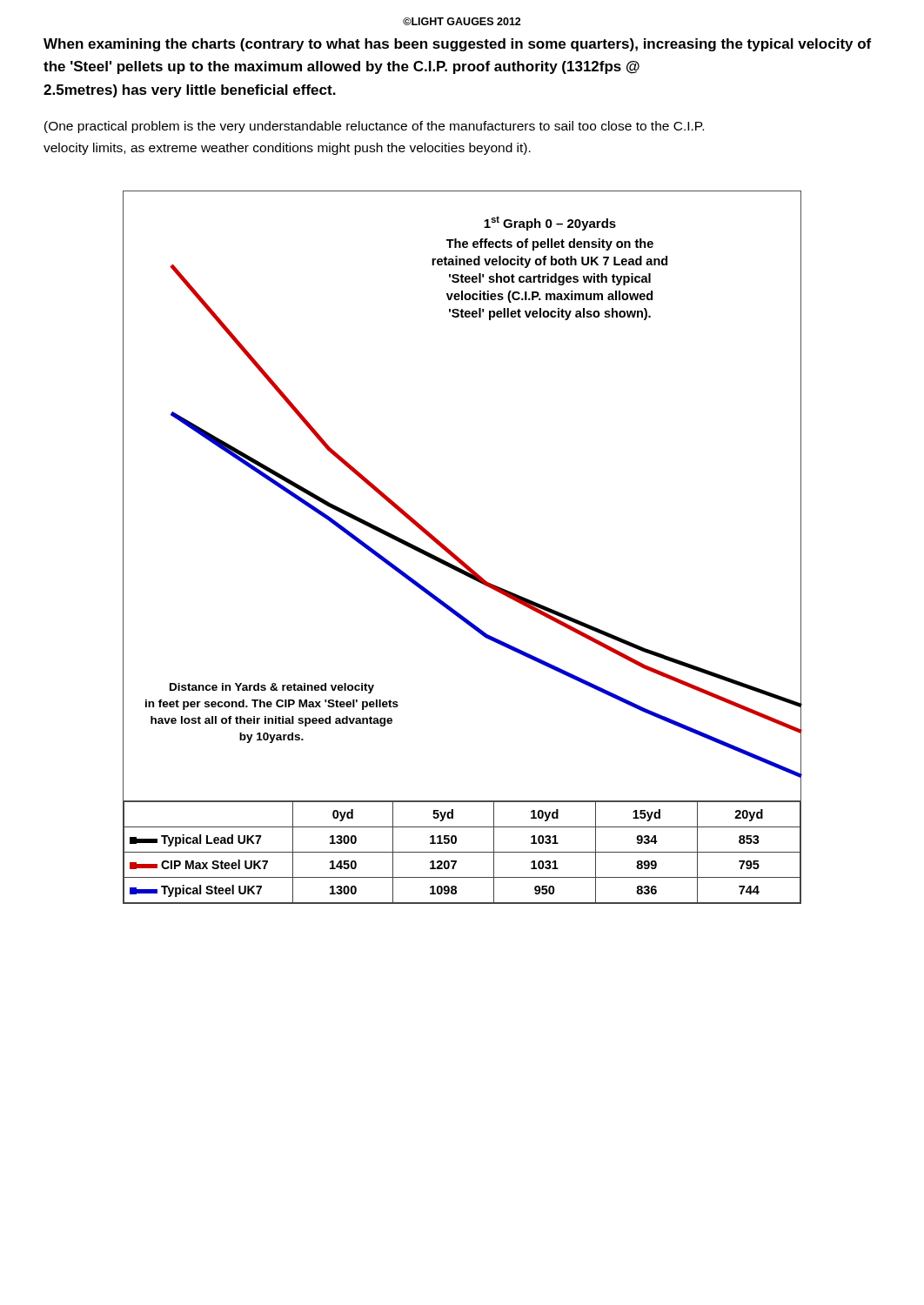Viewport: 924px width, 1305px height.
Task: Click on the block starting "5metres) has very little beneficial effect."
Action: pyautogui.click(x=190, y=90)
